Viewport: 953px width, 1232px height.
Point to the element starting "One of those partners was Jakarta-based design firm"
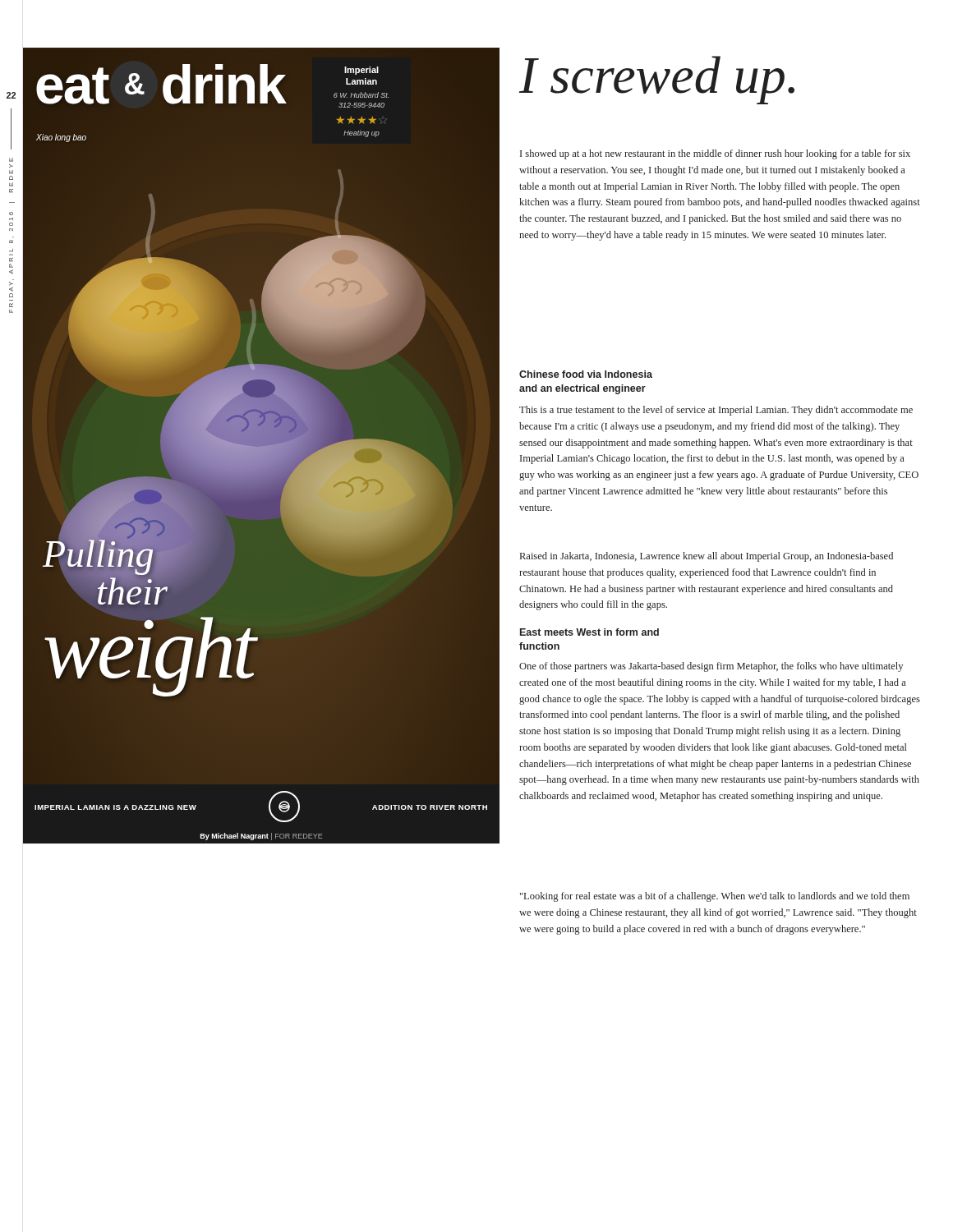coord(720,731)
